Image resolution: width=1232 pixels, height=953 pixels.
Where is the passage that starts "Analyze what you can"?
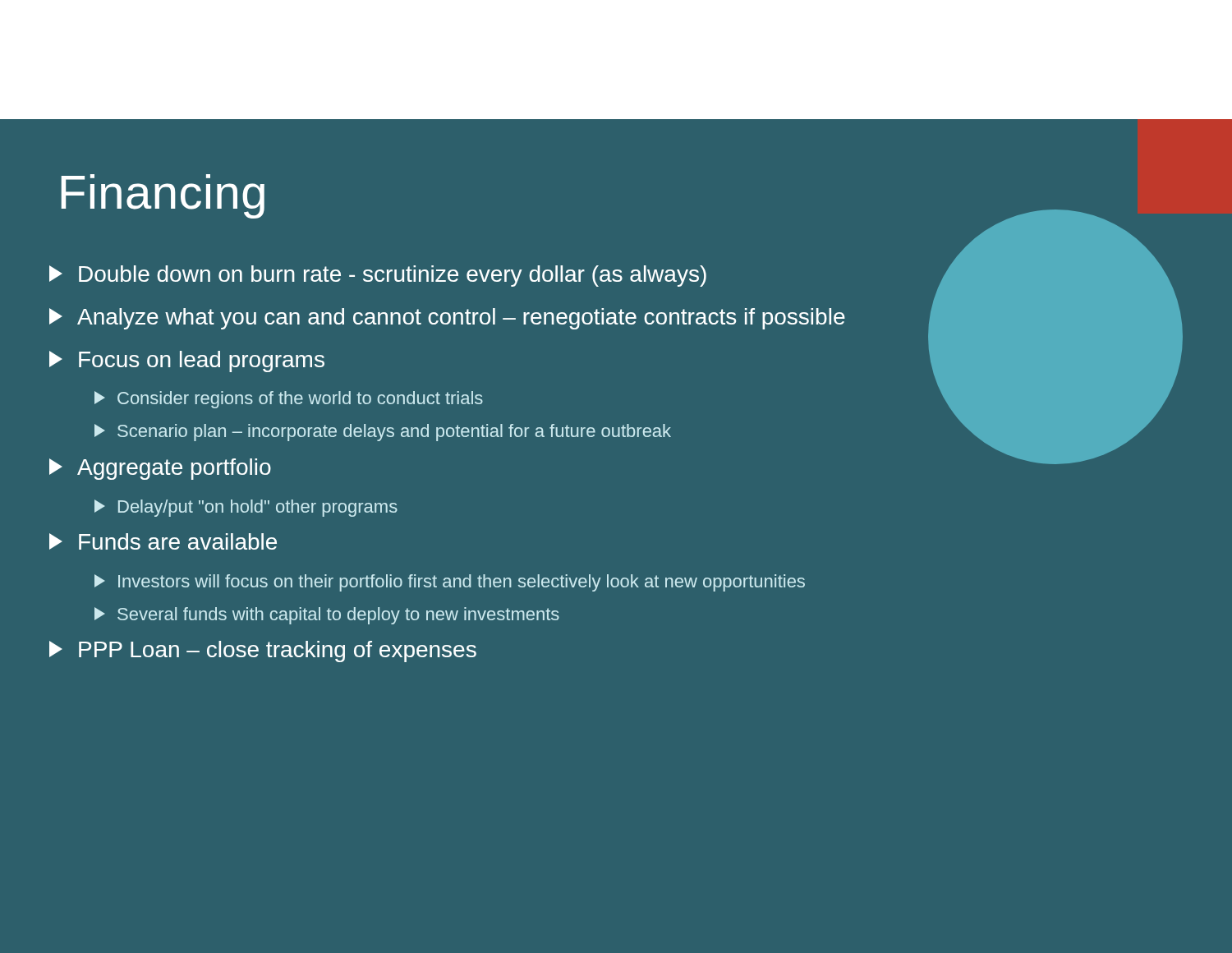[x=447, y=317]
